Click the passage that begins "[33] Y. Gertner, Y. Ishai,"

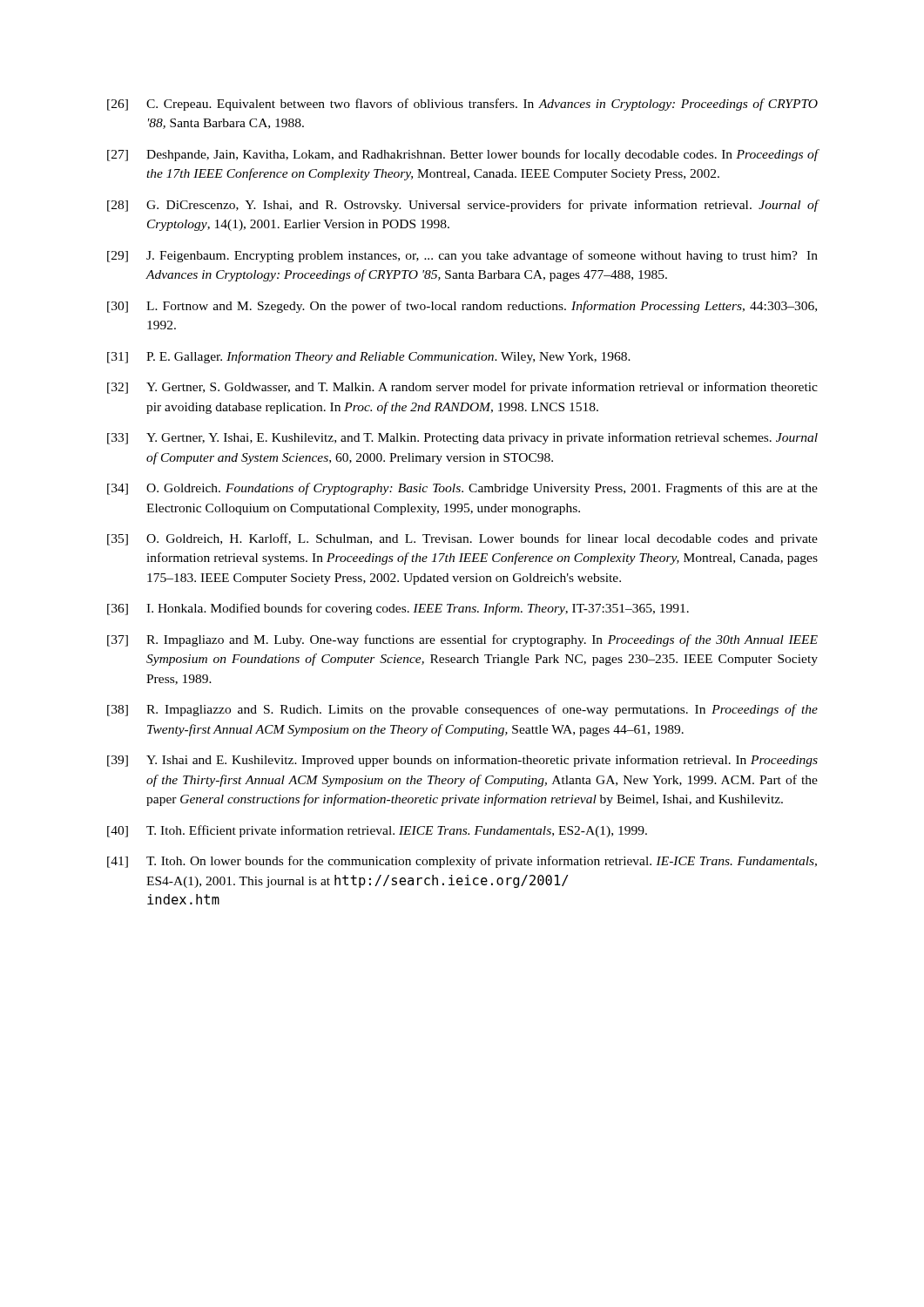[x=462, y=448]
